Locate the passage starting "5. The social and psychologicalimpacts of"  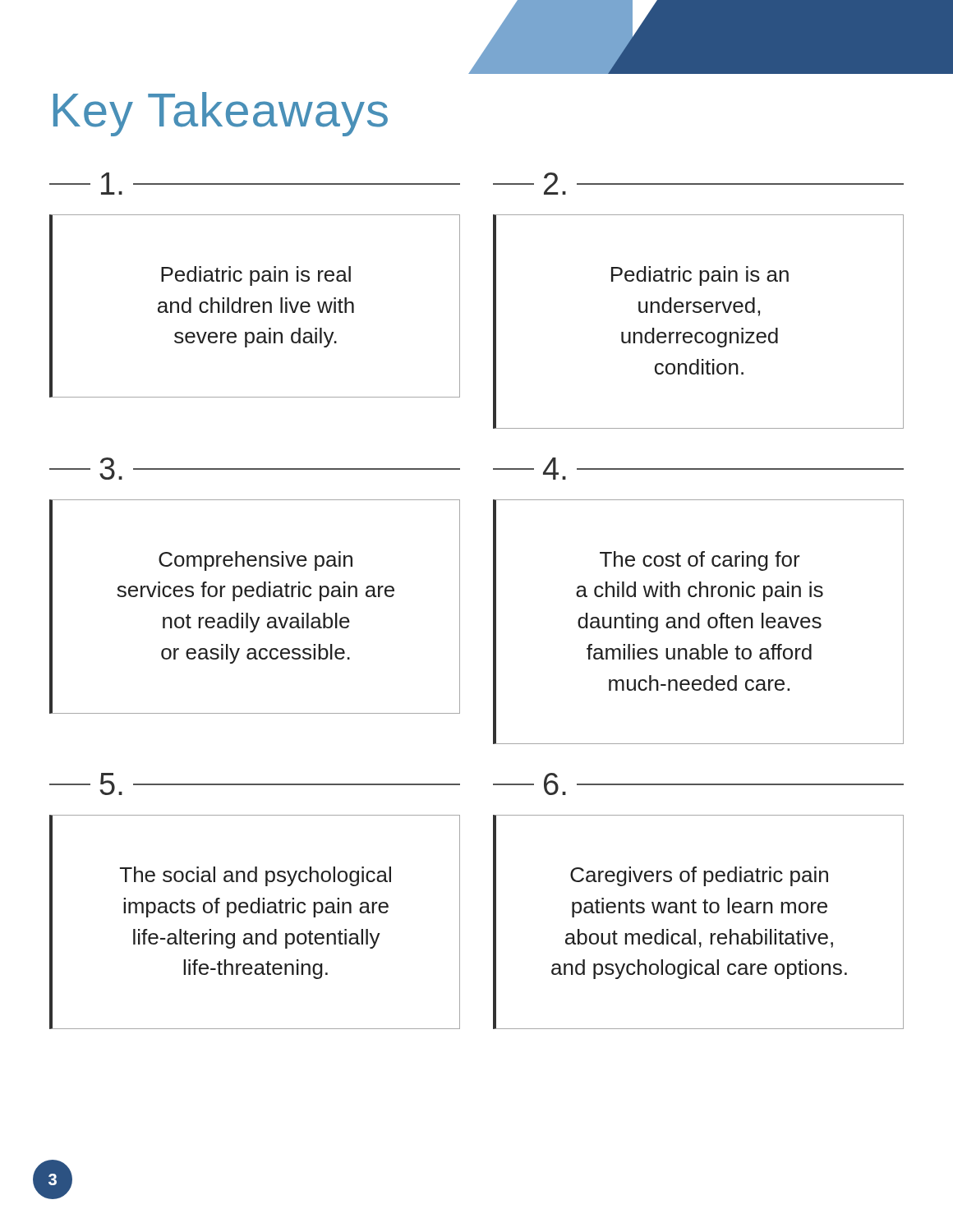[x=255, y=899]
